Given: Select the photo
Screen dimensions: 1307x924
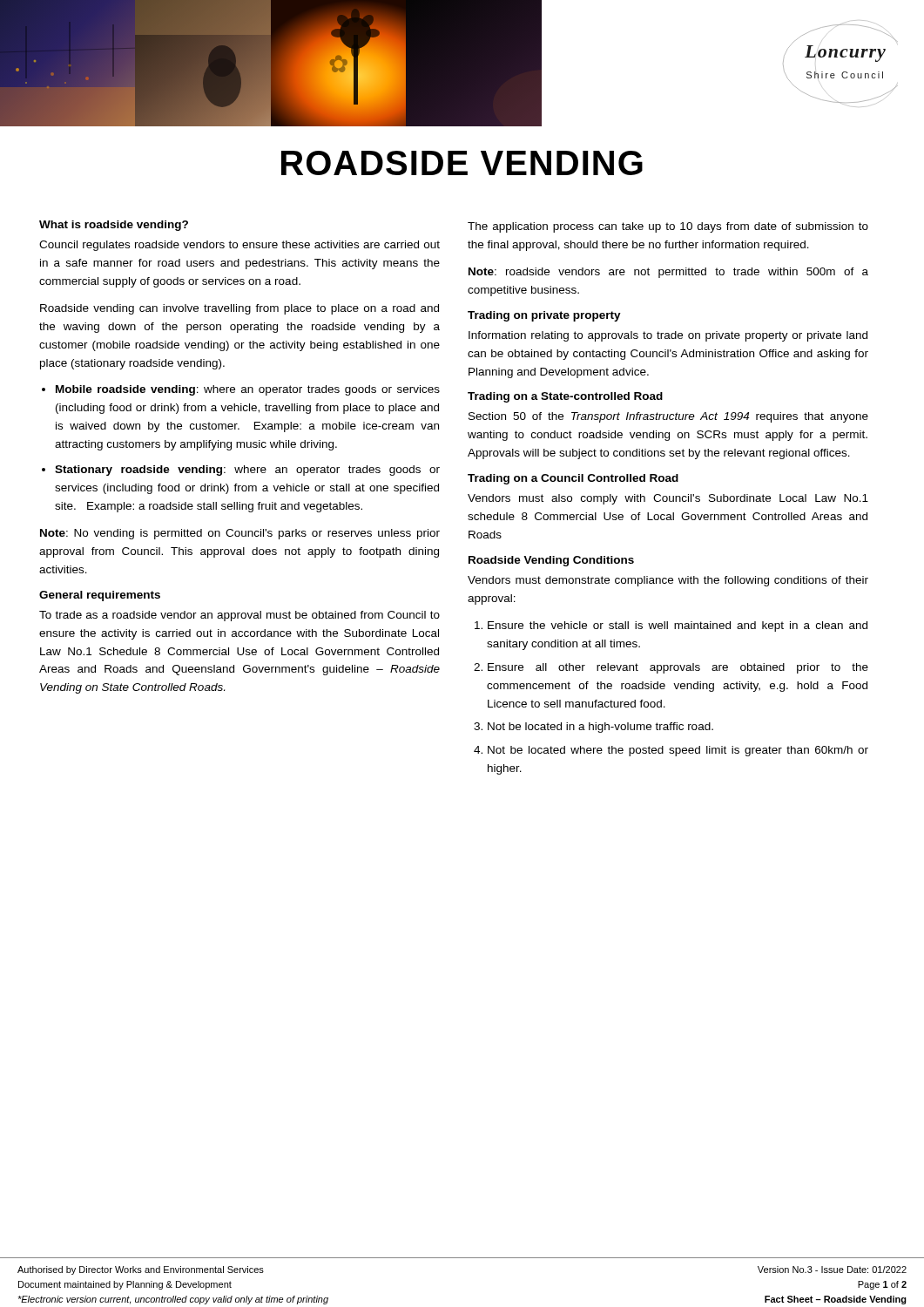Looking at the screenshot, I should (462, 63).
